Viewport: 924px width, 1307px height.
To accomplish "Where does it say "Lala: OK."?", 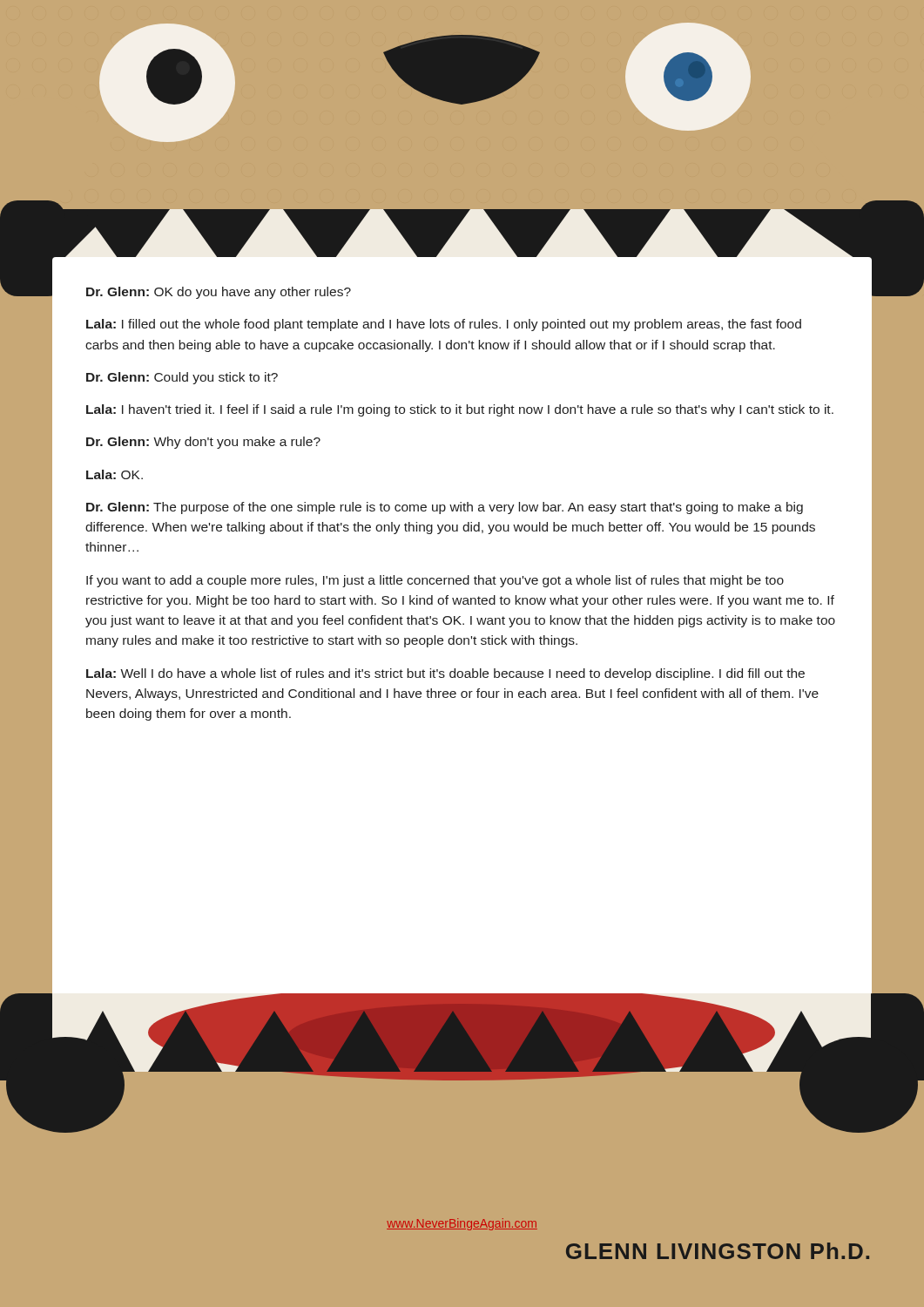I will pyautogui.click(x=115, y=474).
